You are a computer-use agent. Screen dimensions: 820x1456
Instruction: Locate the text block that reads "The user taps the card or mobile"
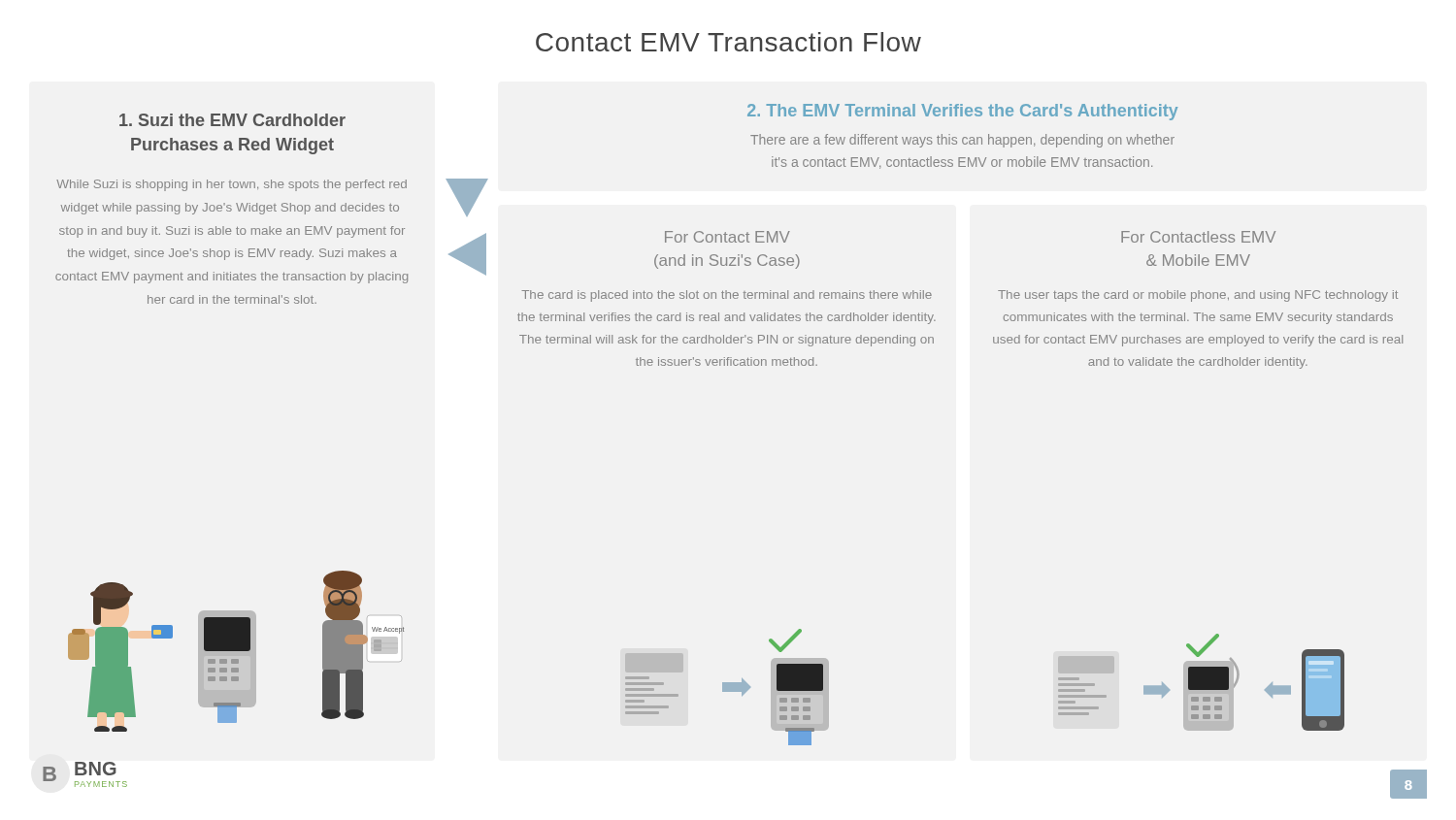tap(1198, 328)
